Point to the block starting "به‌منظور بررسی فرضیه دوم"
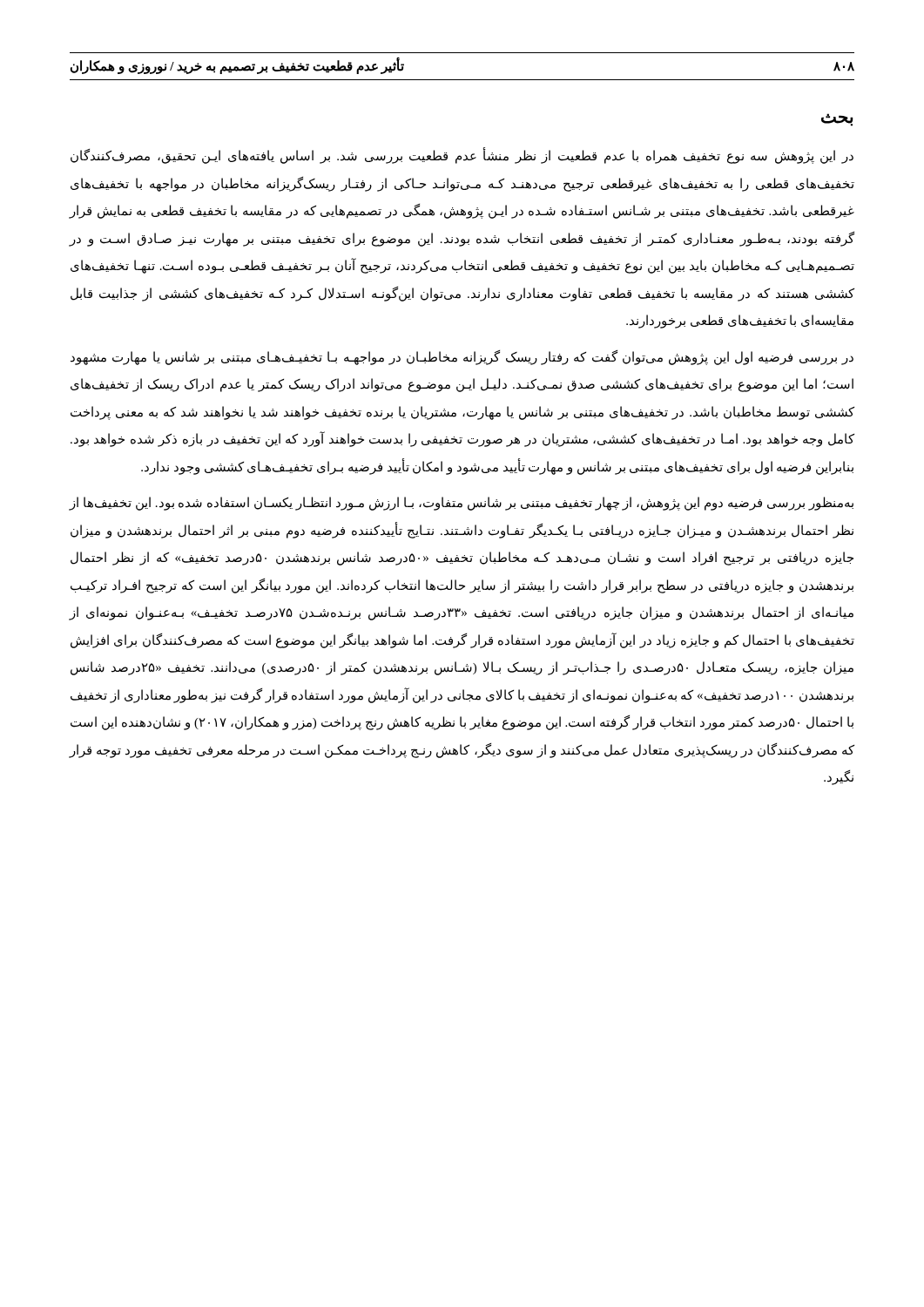This screenshot has width=924, height=1307. (x=462, y=641)
